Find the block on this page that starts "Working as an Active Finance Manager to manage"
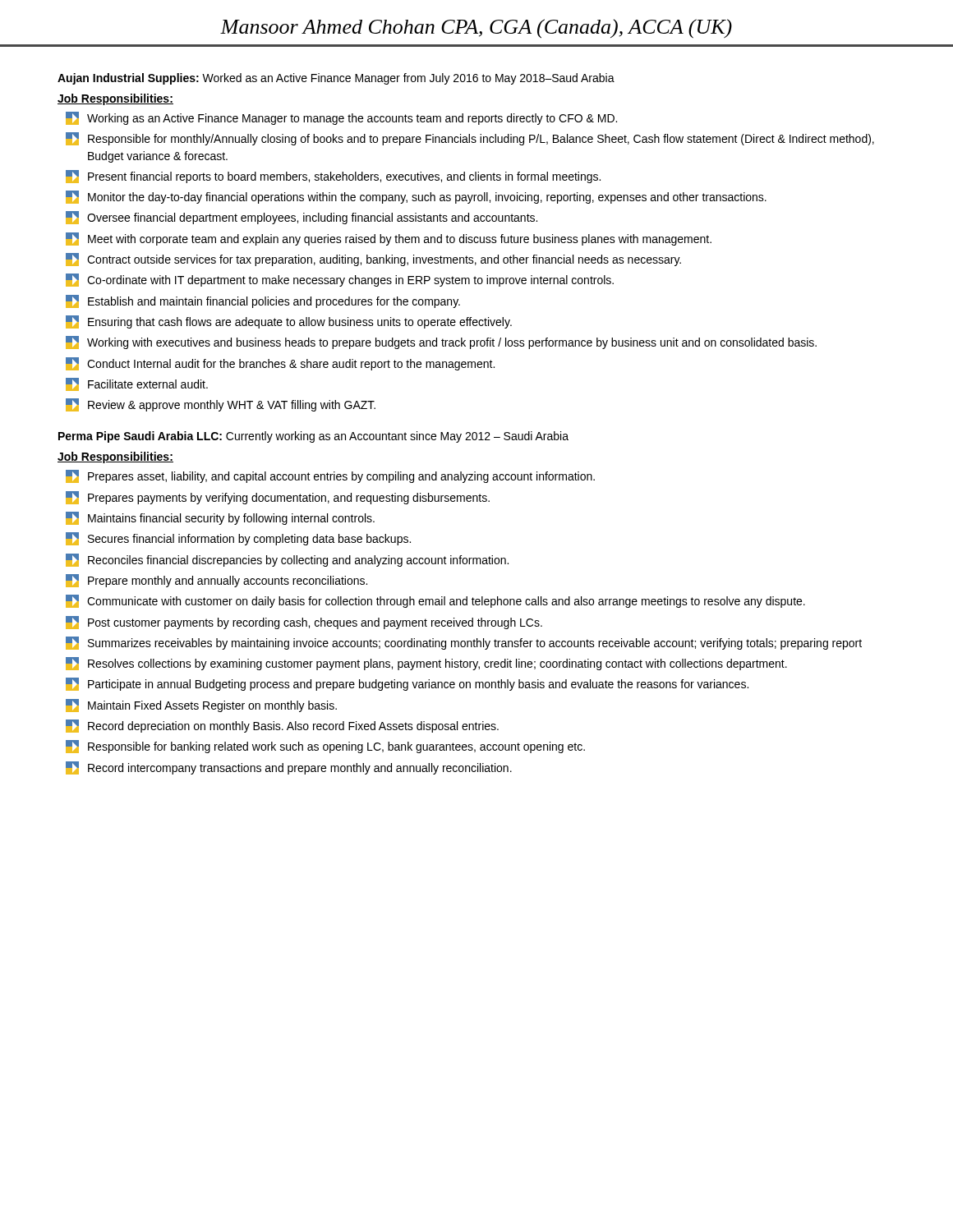The image size is (953, 1232). pyautogui.click(x=342, y=118)
